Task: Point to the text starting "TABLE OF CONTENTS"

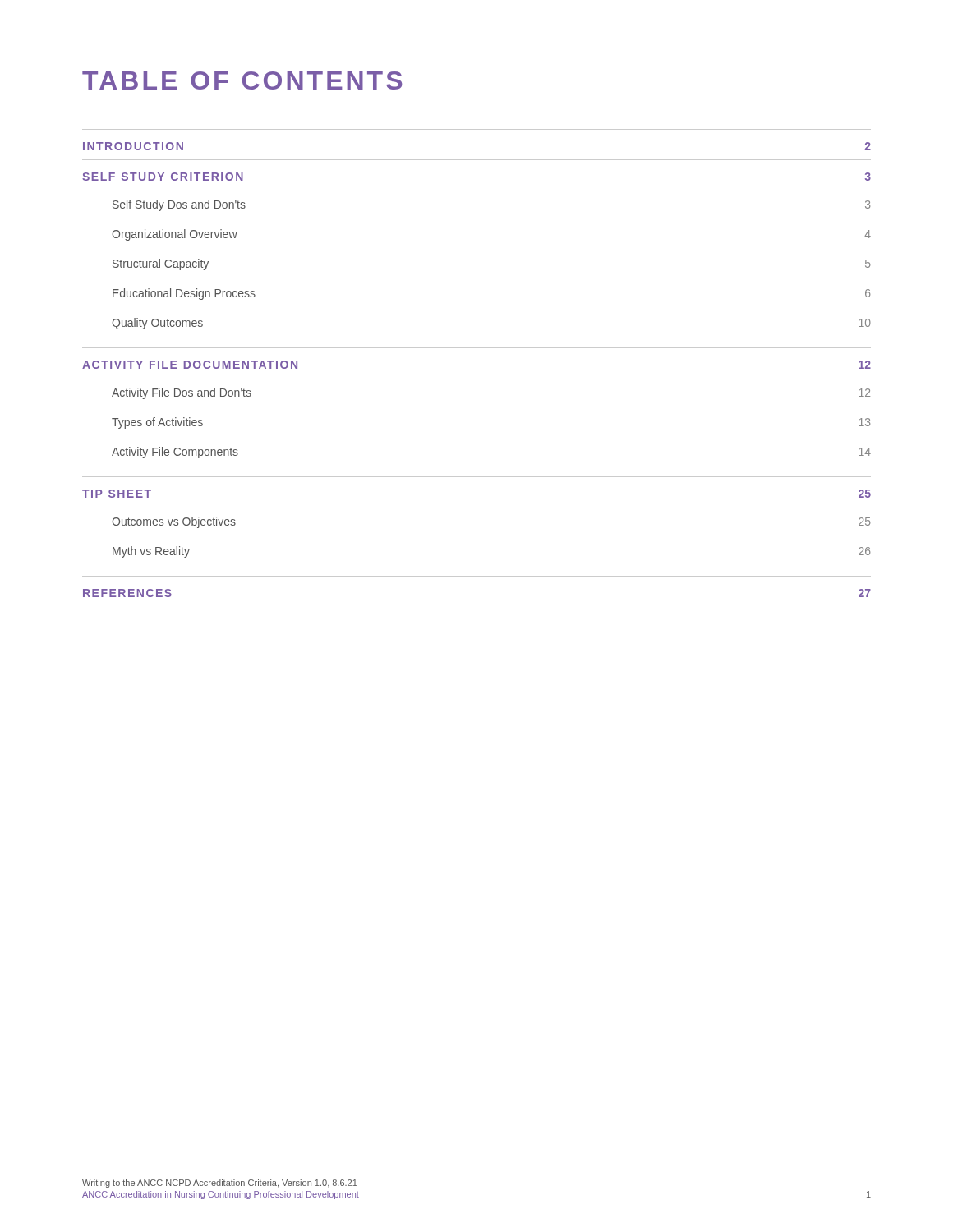Action: 244,80
